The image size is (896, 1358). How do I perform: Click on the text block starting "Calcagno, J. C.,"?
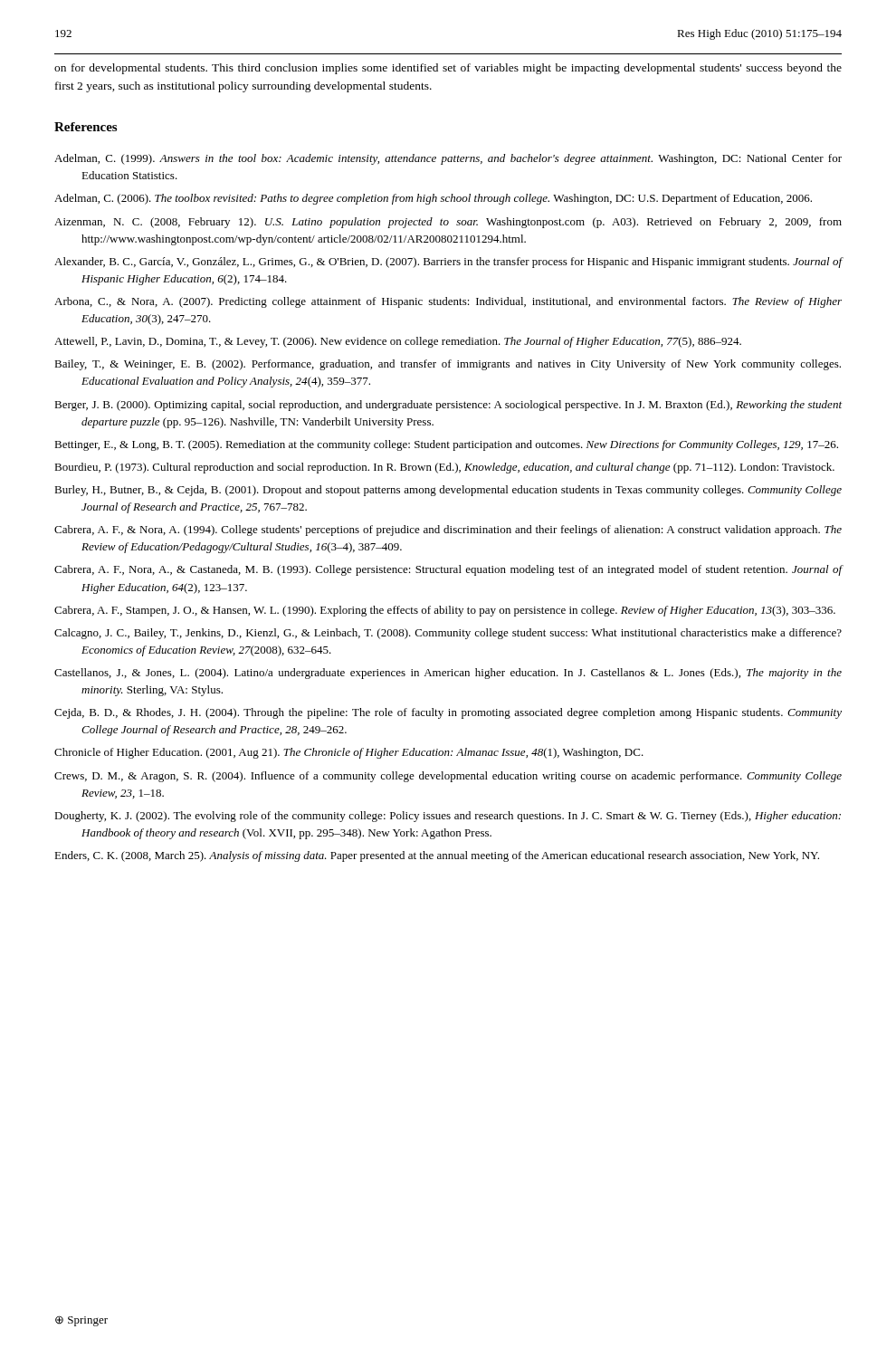point(448,641)
